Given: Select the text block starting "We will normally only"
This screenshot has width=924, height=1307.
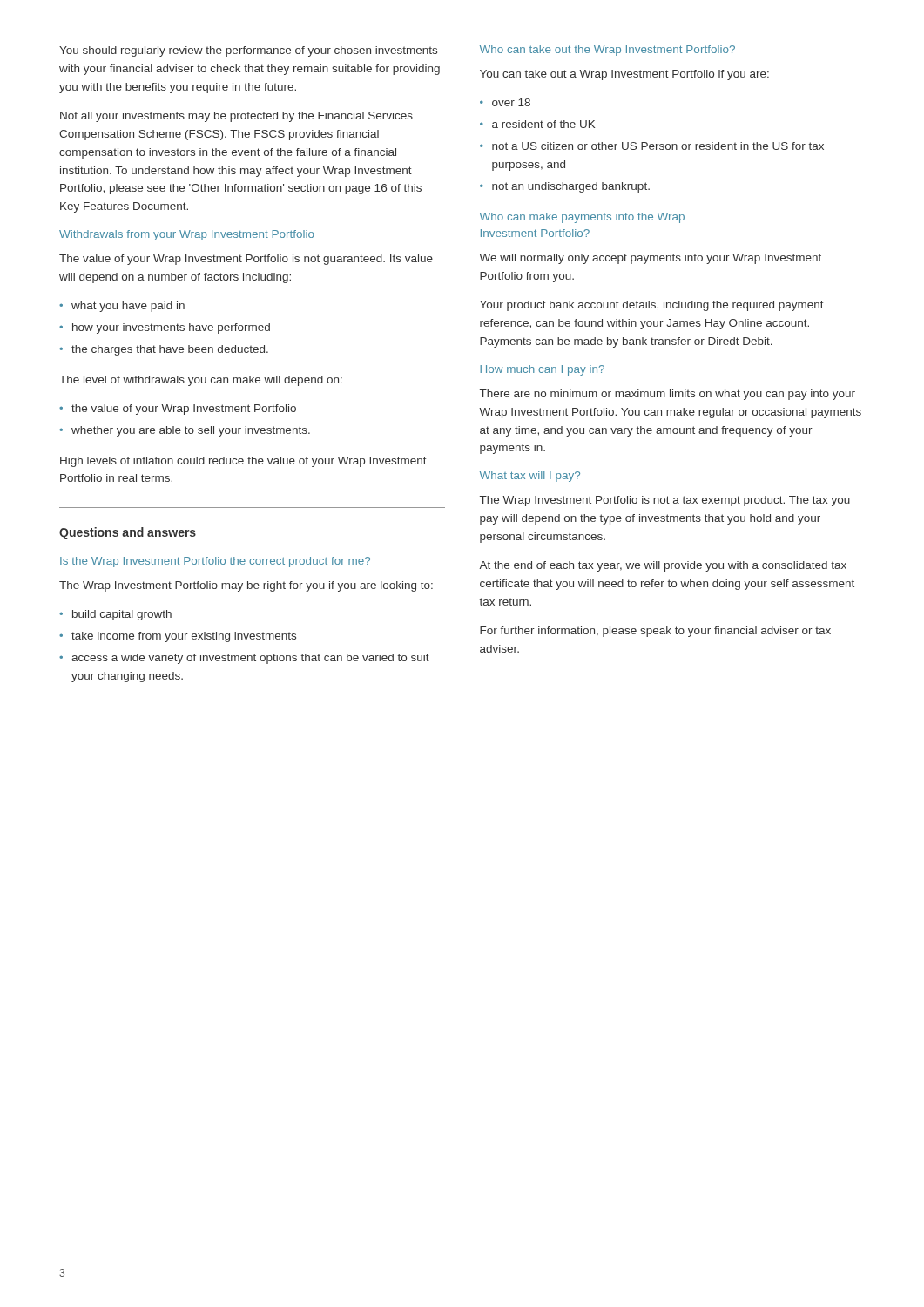Looking at the screenshot, I should (x=672, y=268).
